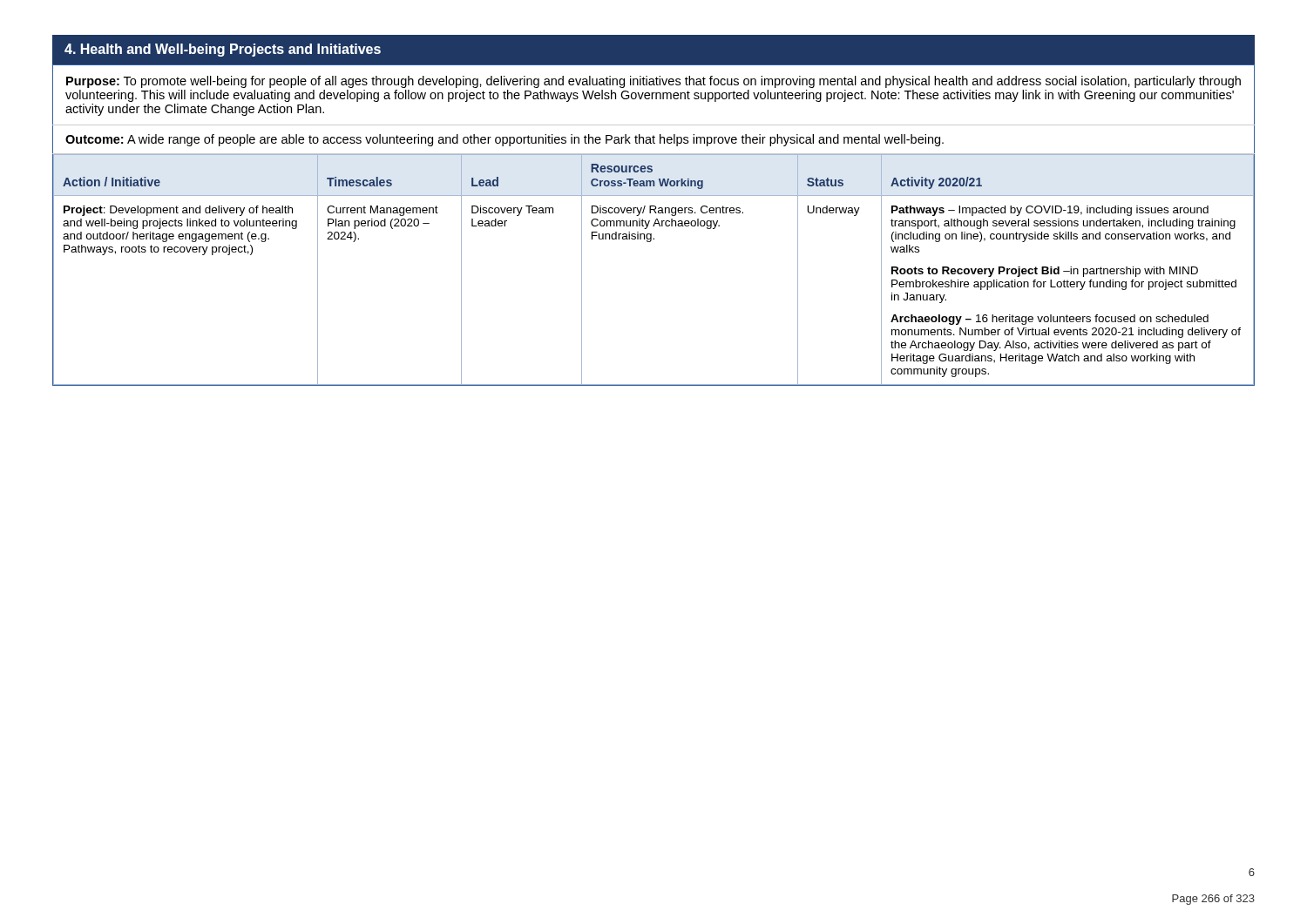Click the passage that begins "Purpose: To promote well-being for people"
Screen dimensions: 924x1307
653,95
